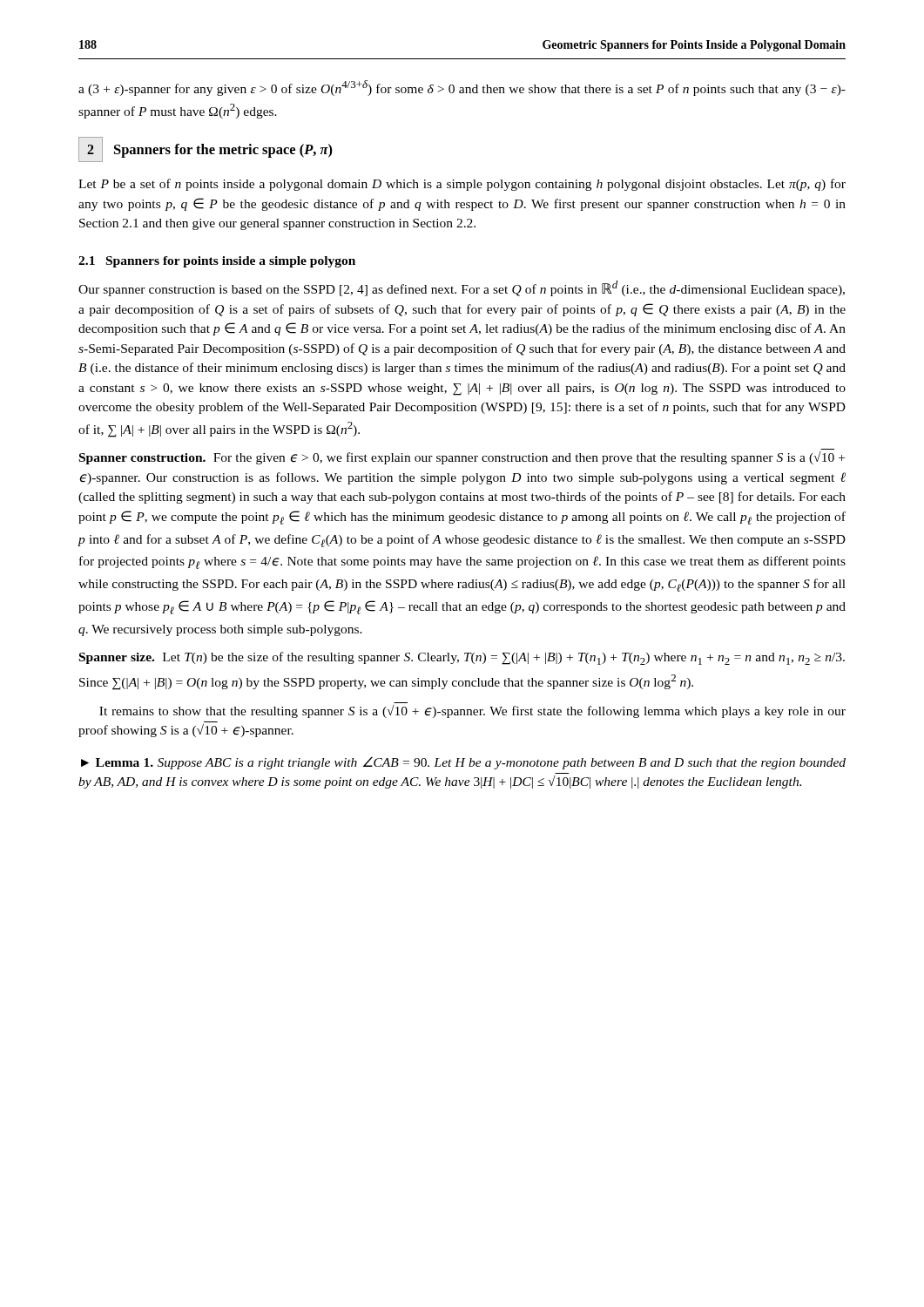Select the element starting "► Lemma 1. Suppose ABC"
Viewport: 924px width, 1307px height.
tap(462, 772)
